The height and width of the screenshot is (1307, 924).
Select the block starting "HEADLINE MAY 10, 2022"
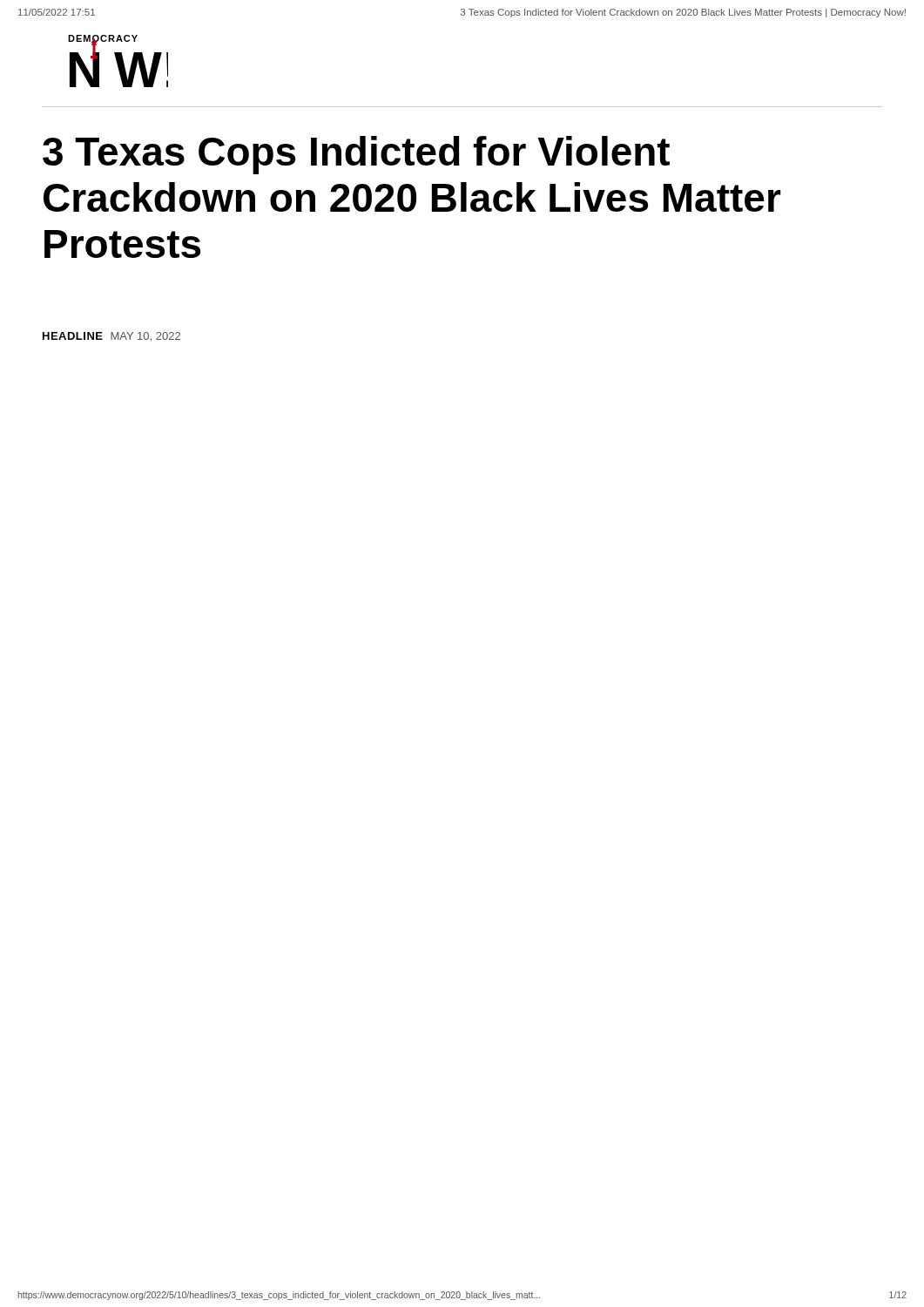point(111,336)
